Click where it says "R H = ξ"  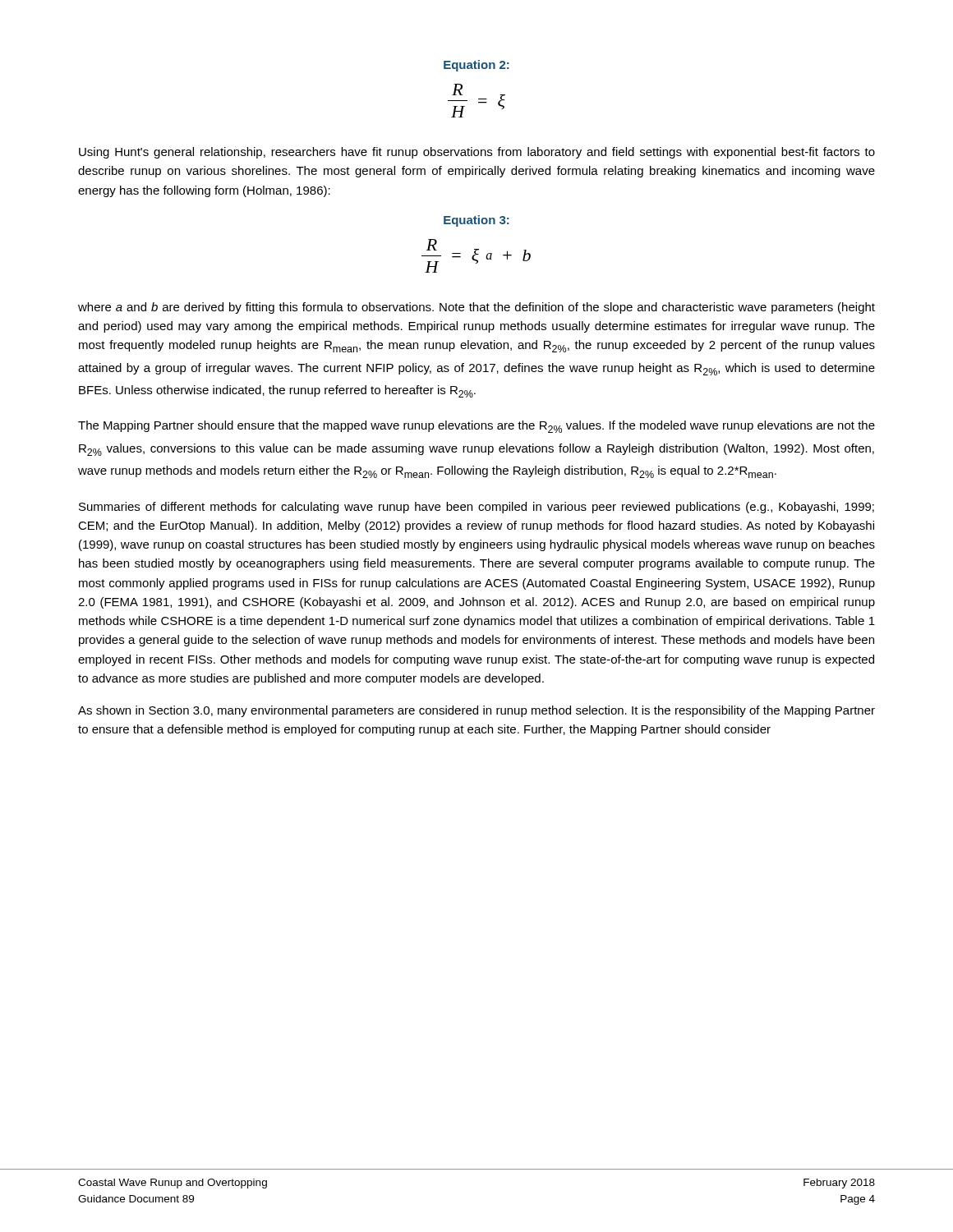tap(476, 101)
